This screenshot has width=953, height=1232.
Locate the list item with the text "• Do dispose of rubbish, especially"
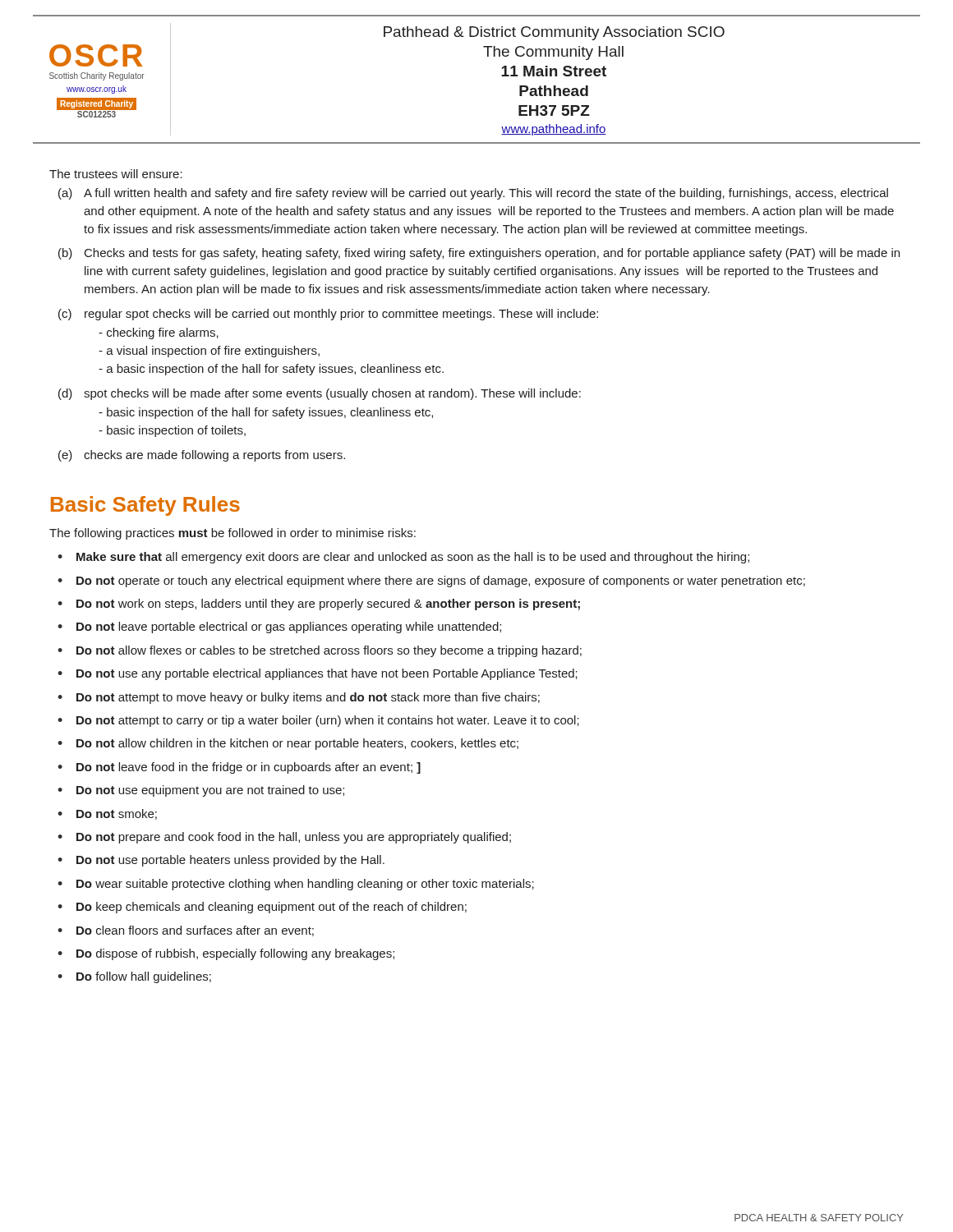[x=226, y=954]
